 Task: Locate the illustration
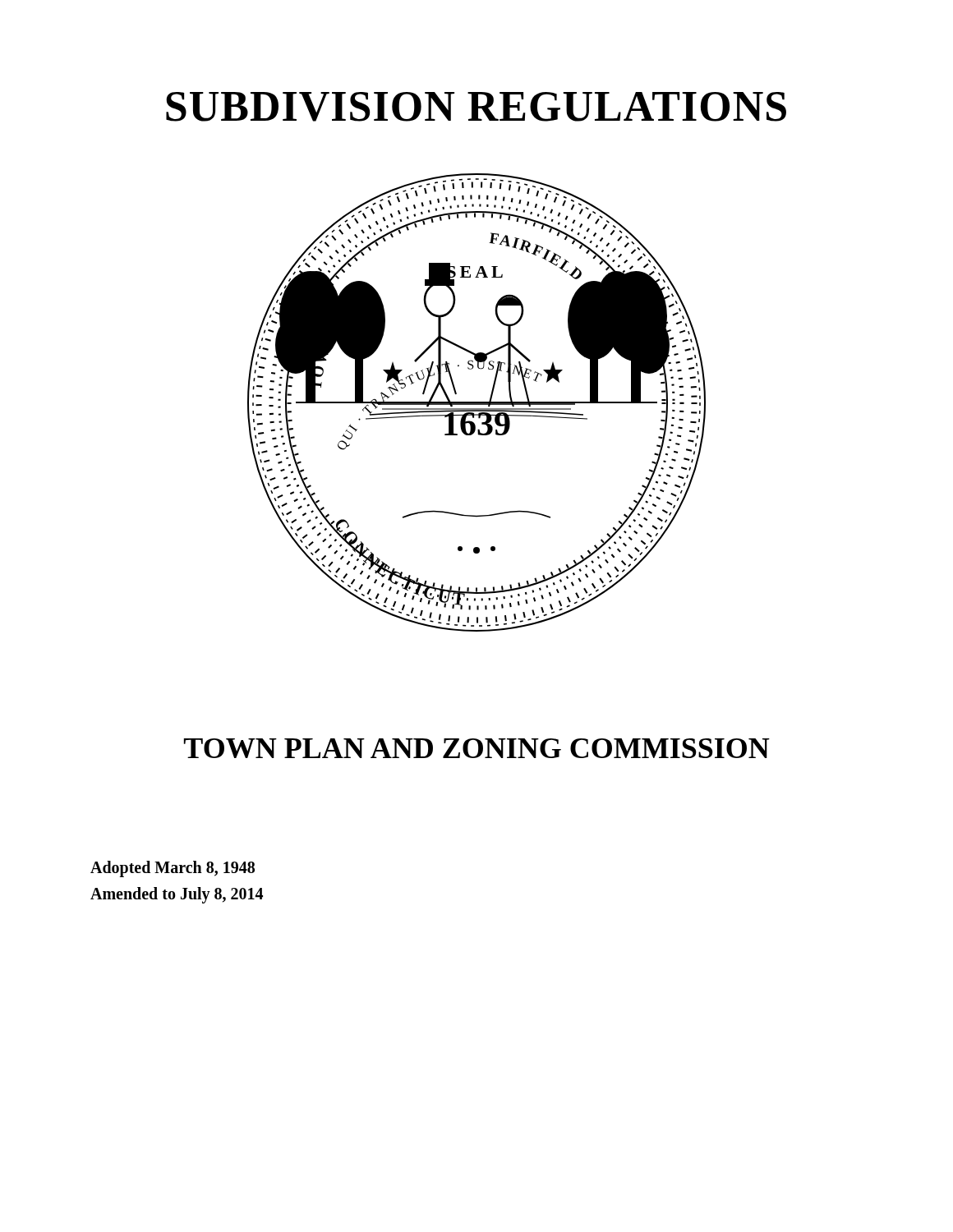tap(476, 402)
